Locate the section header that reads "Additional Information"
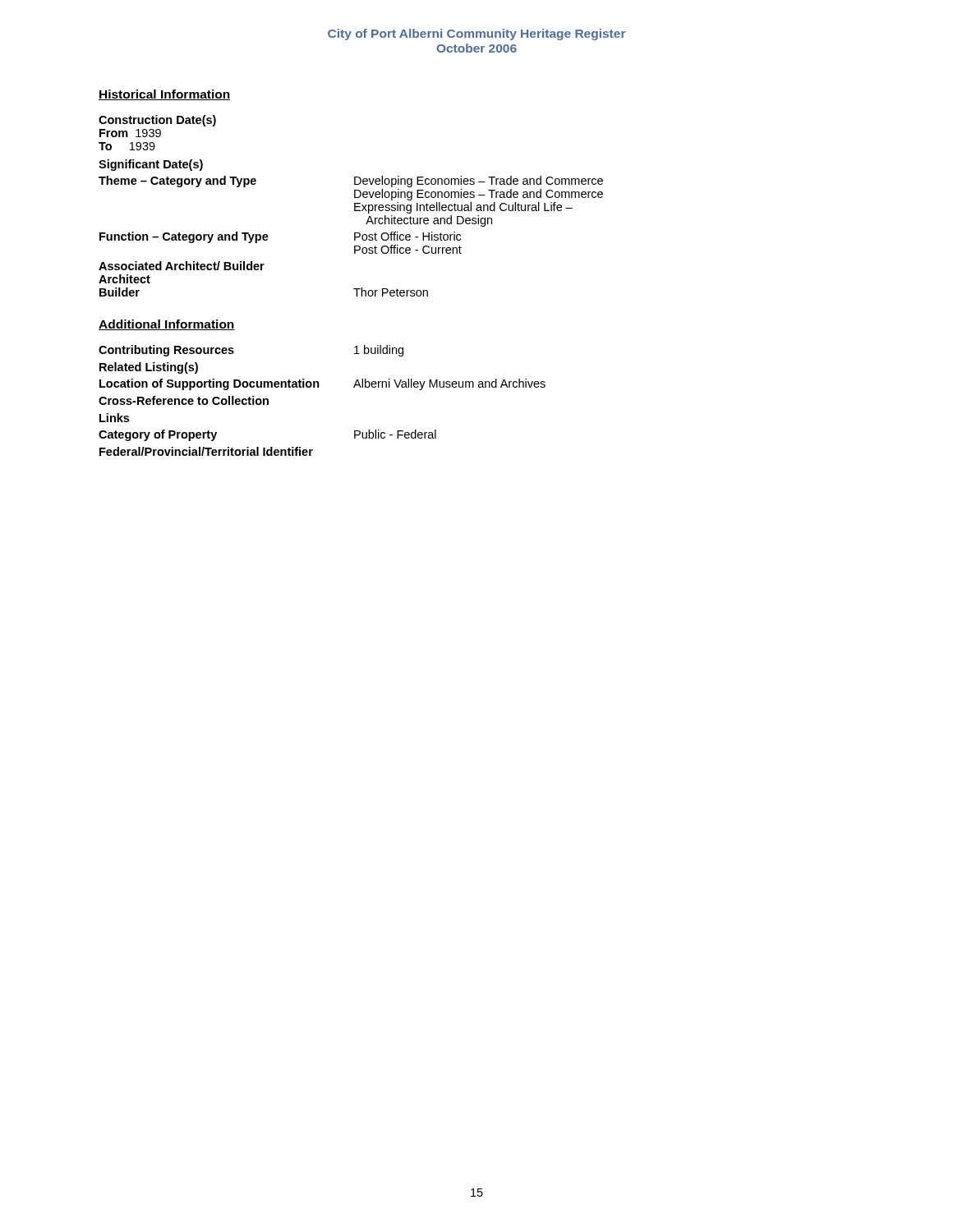 point(166,324)
